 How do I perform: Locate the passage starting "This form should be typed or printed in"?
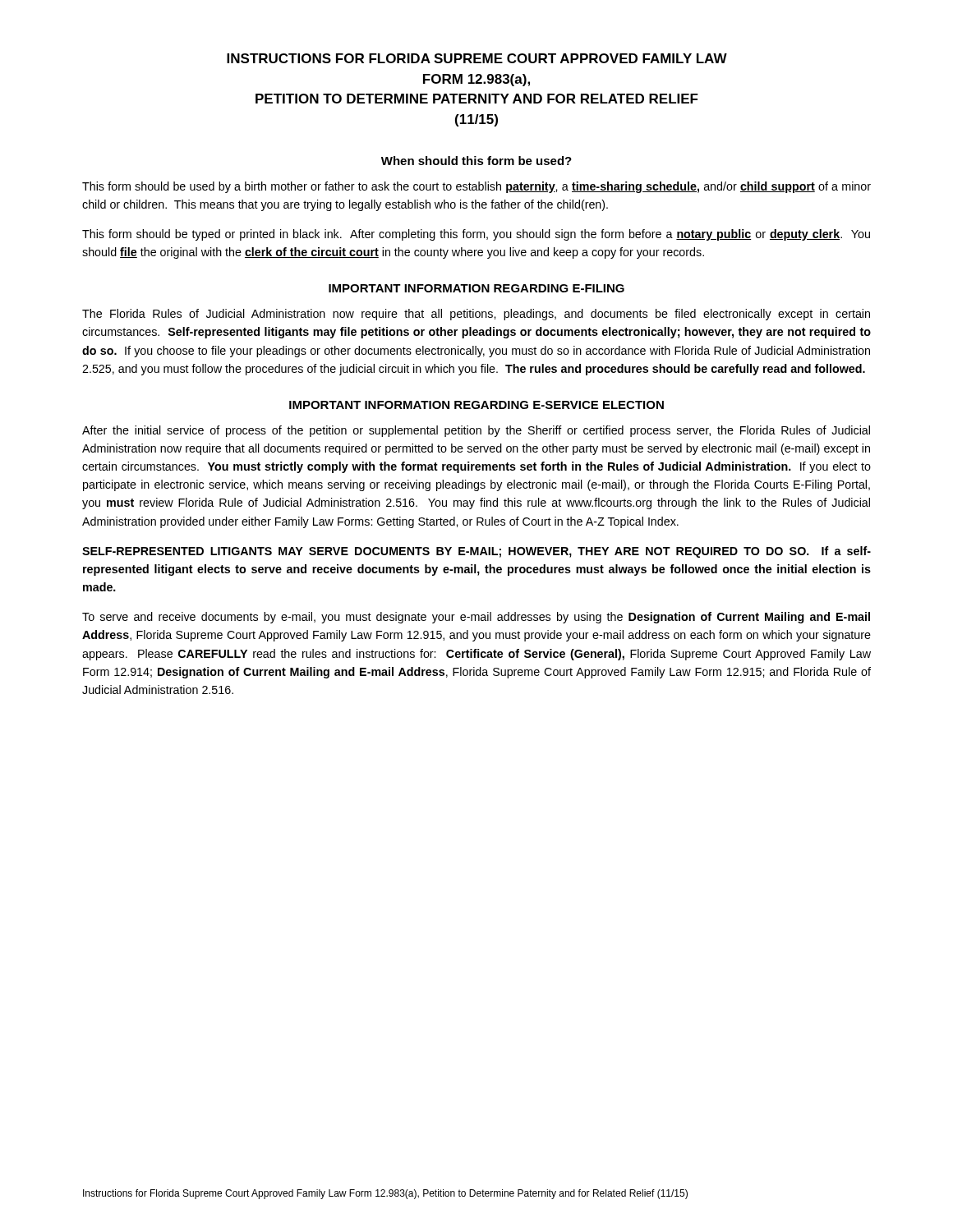(476, 243)
